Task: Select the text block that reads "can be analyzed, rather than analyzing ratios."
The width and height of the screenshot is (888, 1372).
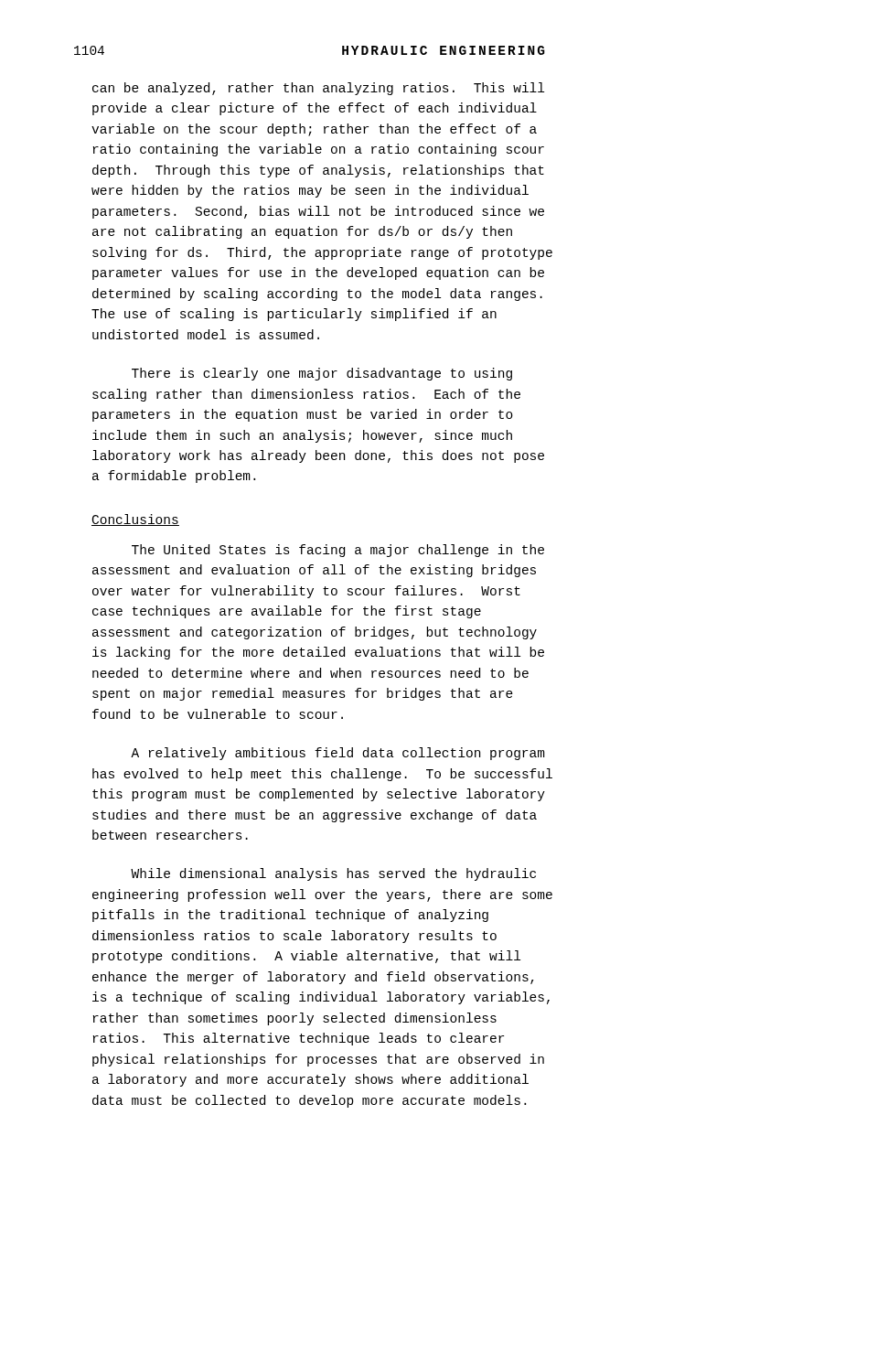Action: 322,212
